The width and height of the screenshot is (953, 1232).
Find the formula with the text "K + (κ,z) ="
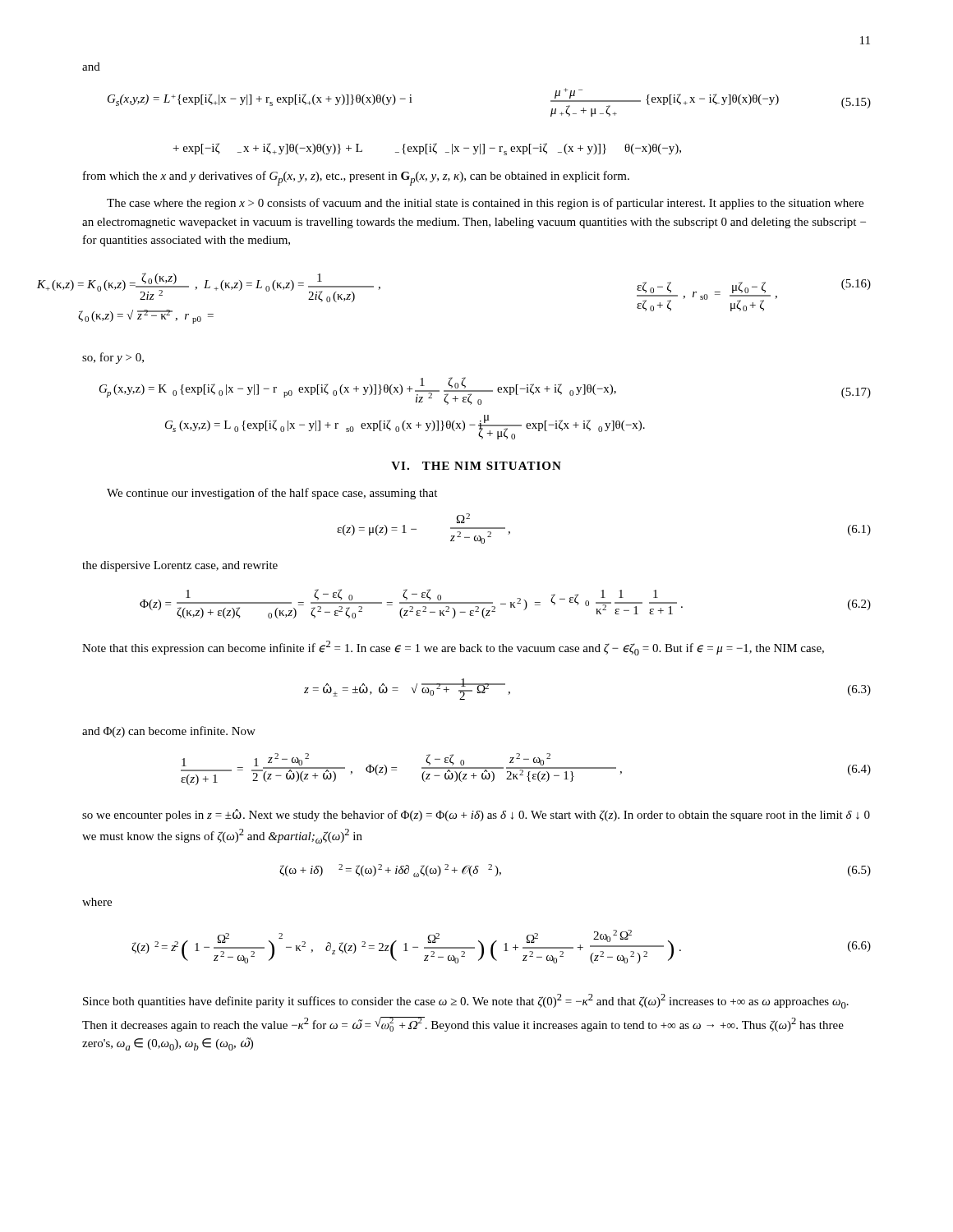(216, 290)
